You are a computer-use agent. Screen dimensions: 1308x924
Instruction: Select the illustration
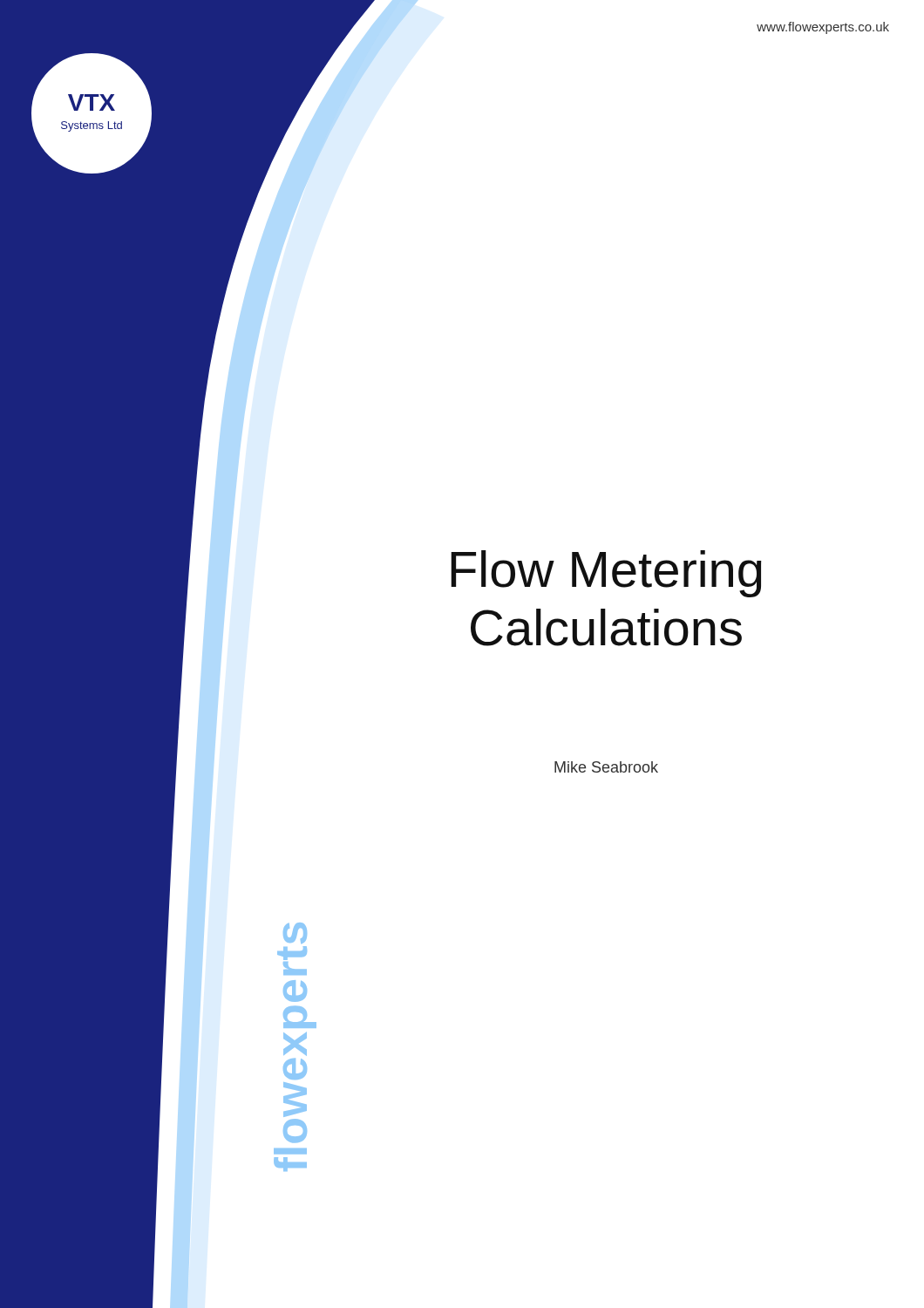click(x=462, y=654)
